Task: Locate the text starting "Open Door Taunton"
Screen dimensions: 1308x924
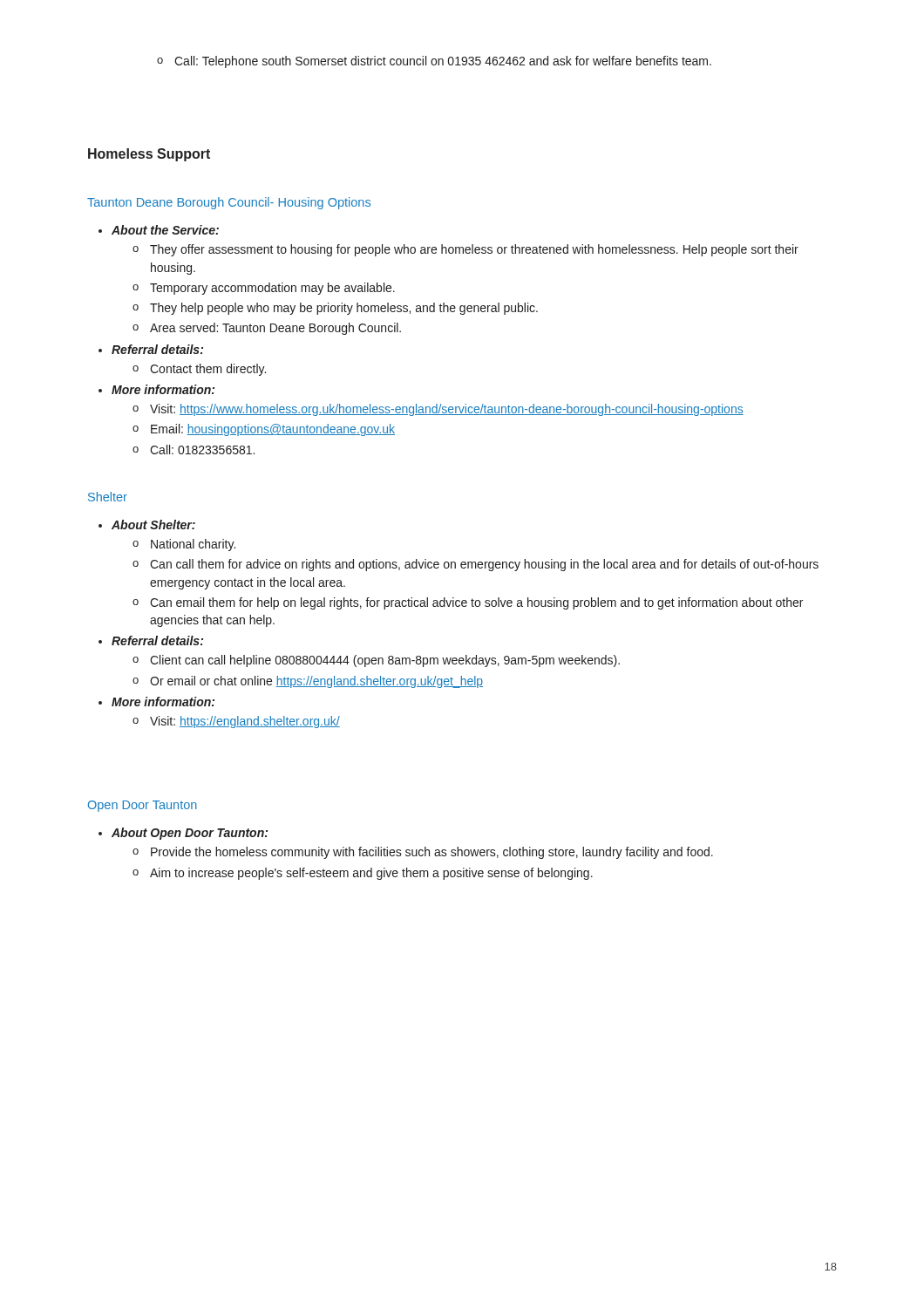Action: coord(142,805)
